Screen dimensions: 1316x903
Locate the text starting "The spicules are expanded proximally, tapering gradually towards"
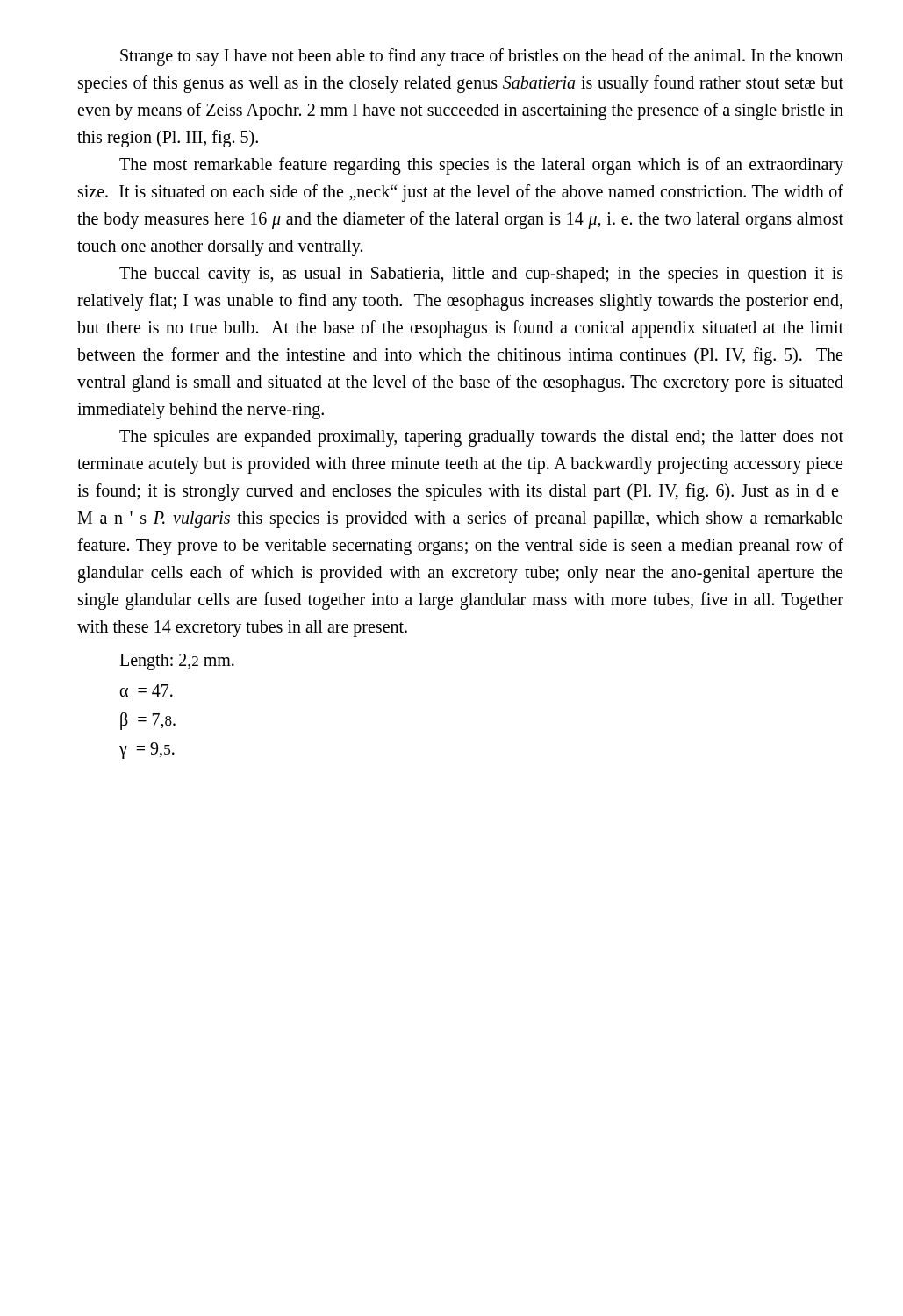coord(460,532)
